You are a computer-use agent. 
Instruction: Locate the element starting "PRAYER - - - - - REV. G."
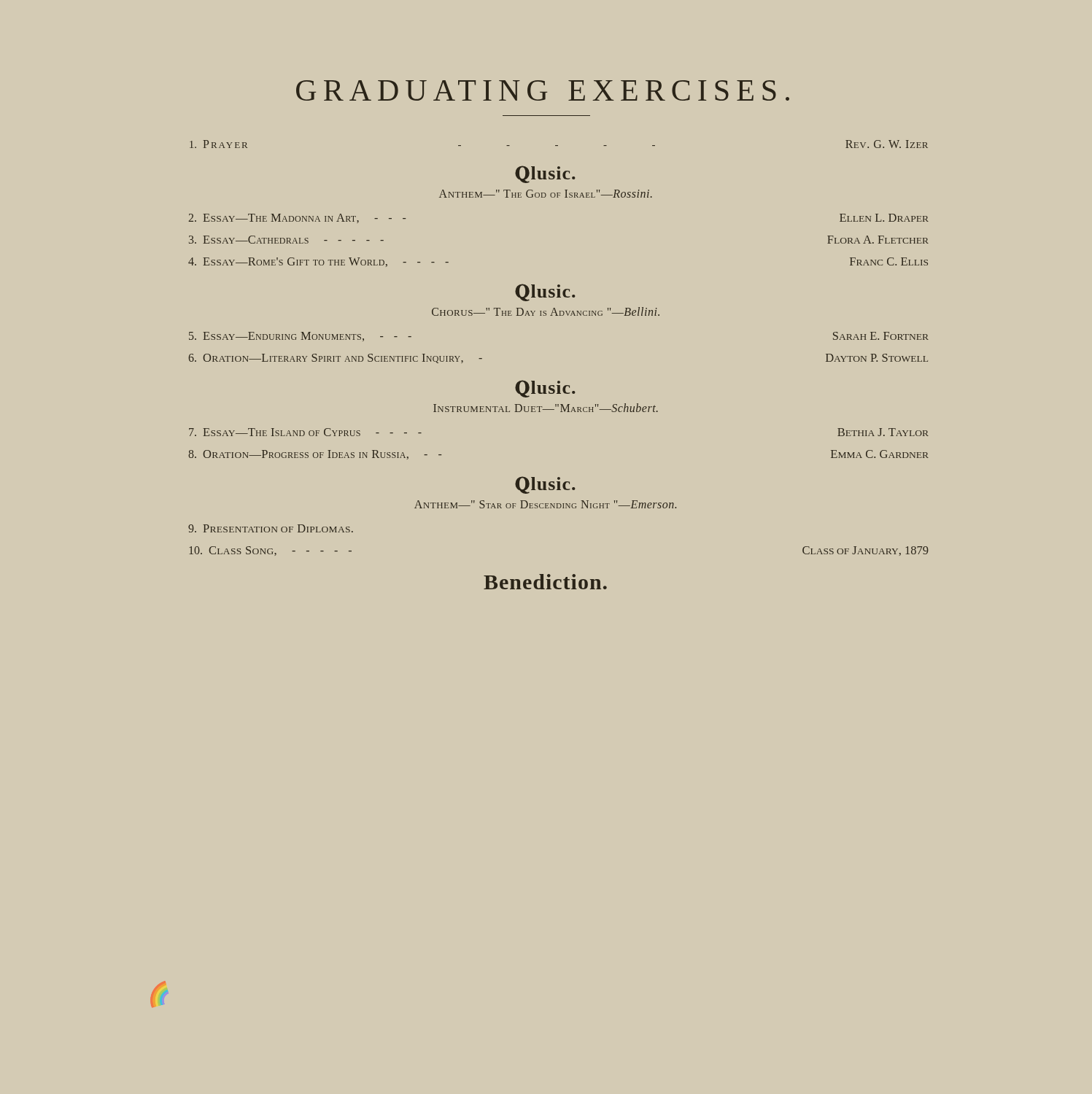point(546,144)
